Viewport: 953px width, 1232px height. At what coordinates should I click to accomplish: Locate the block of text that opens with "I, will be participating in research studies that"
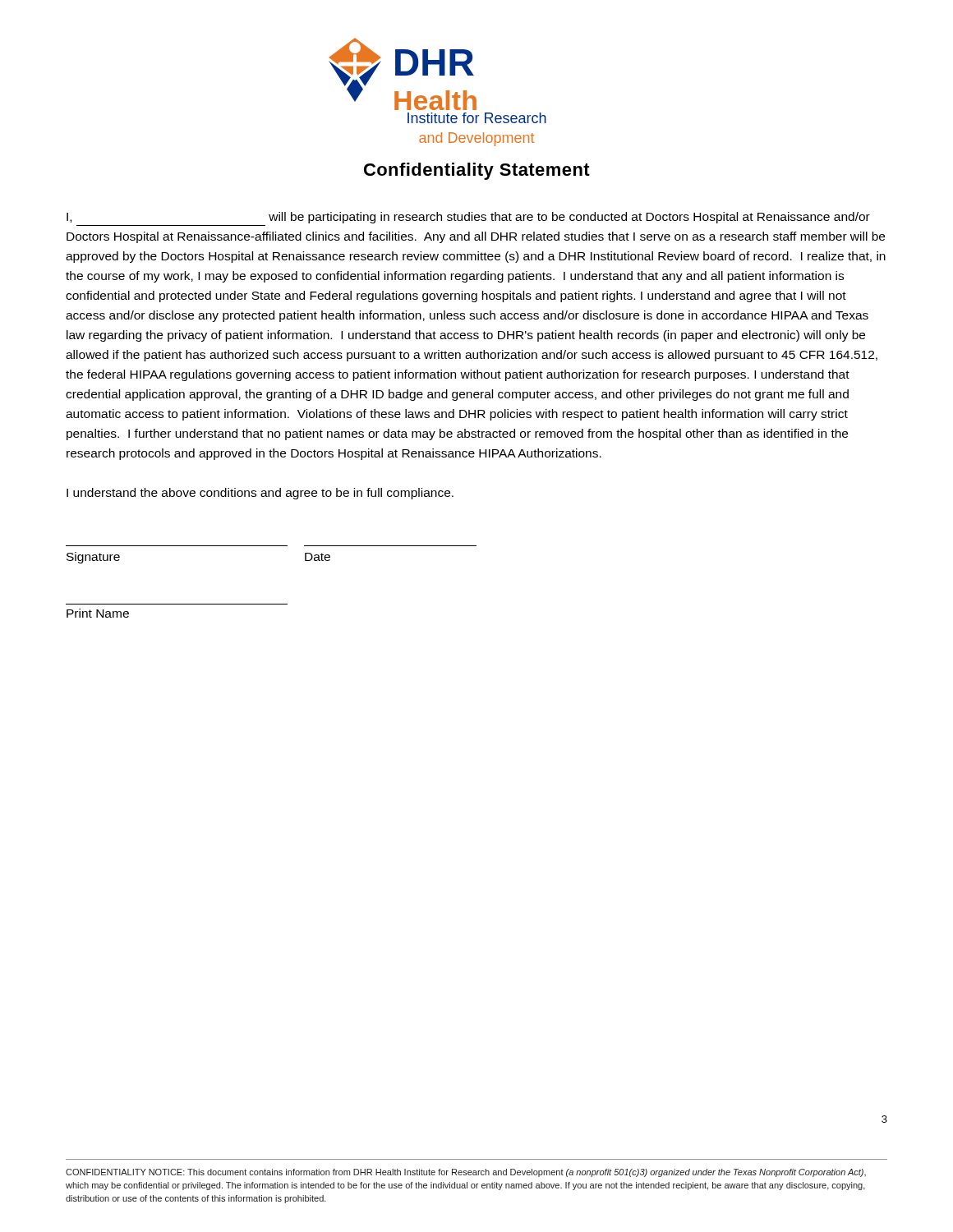pyautogui.click(x=476, y=335)
